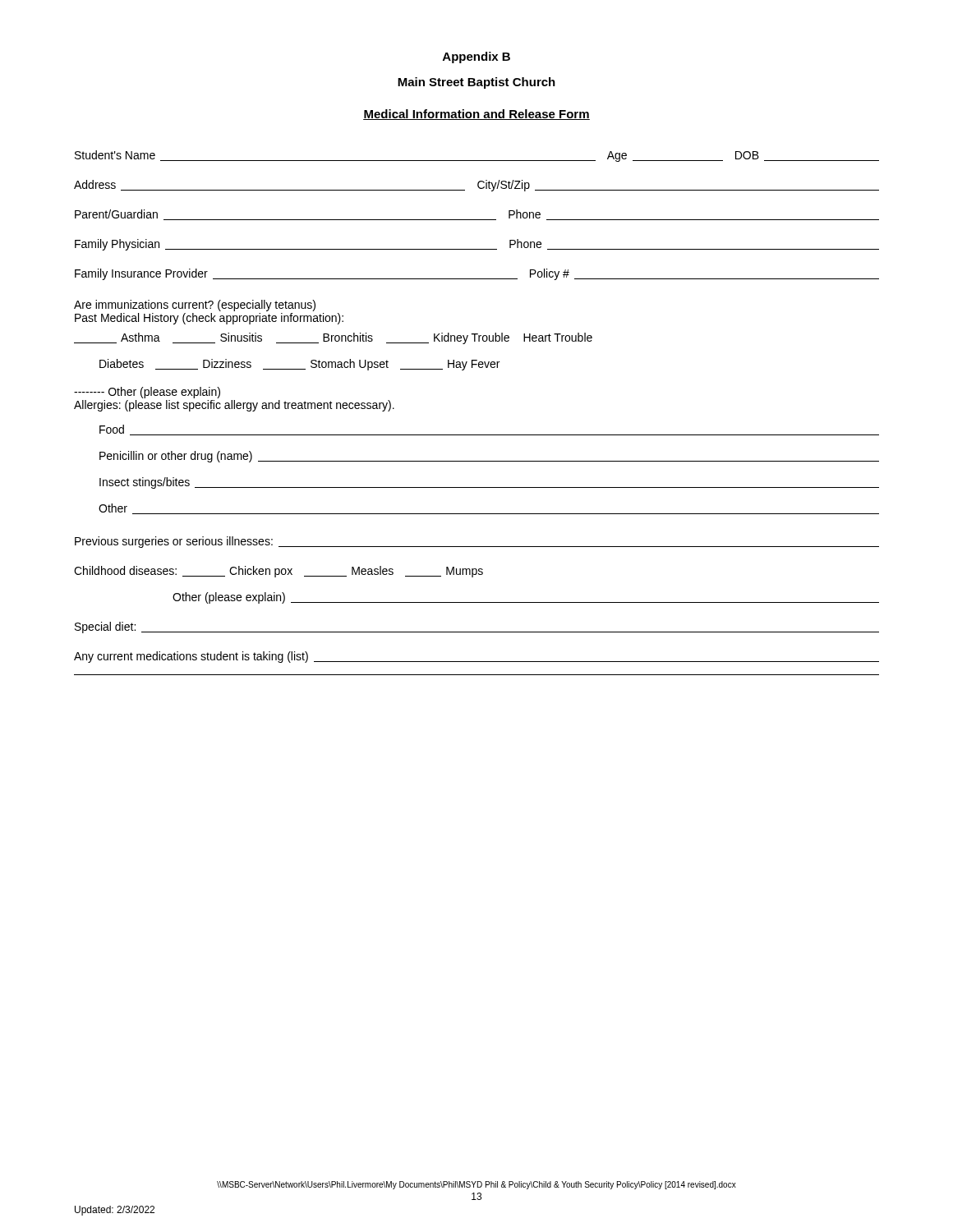Locate the text starting "Childhood diseases: Chicken pox Measles Mumps"

pyautogui.click(x=279, y=570)
